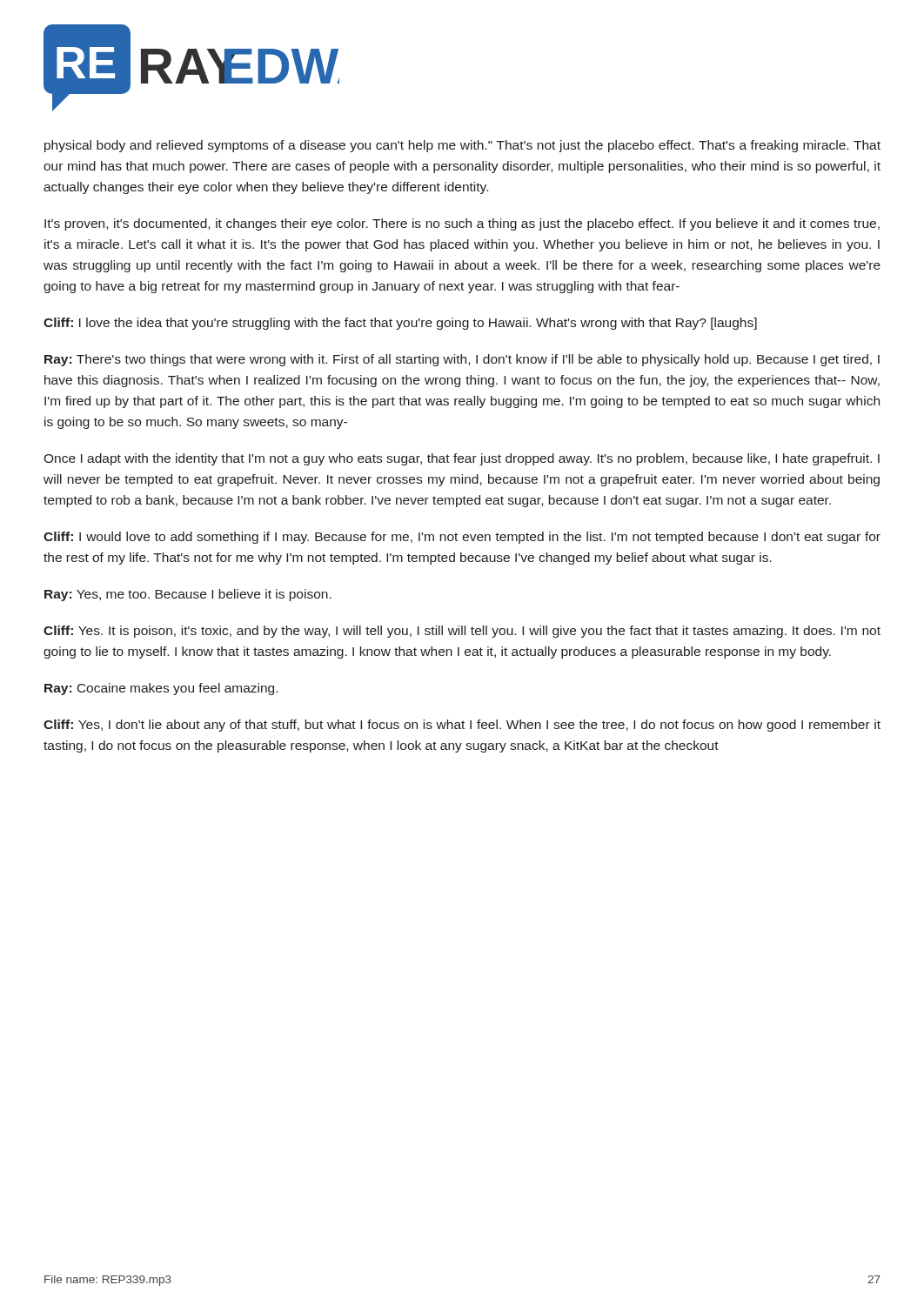Locate the block of text that opens with "Cliff: I love"
924x1305 pixels.
[462, 323]
